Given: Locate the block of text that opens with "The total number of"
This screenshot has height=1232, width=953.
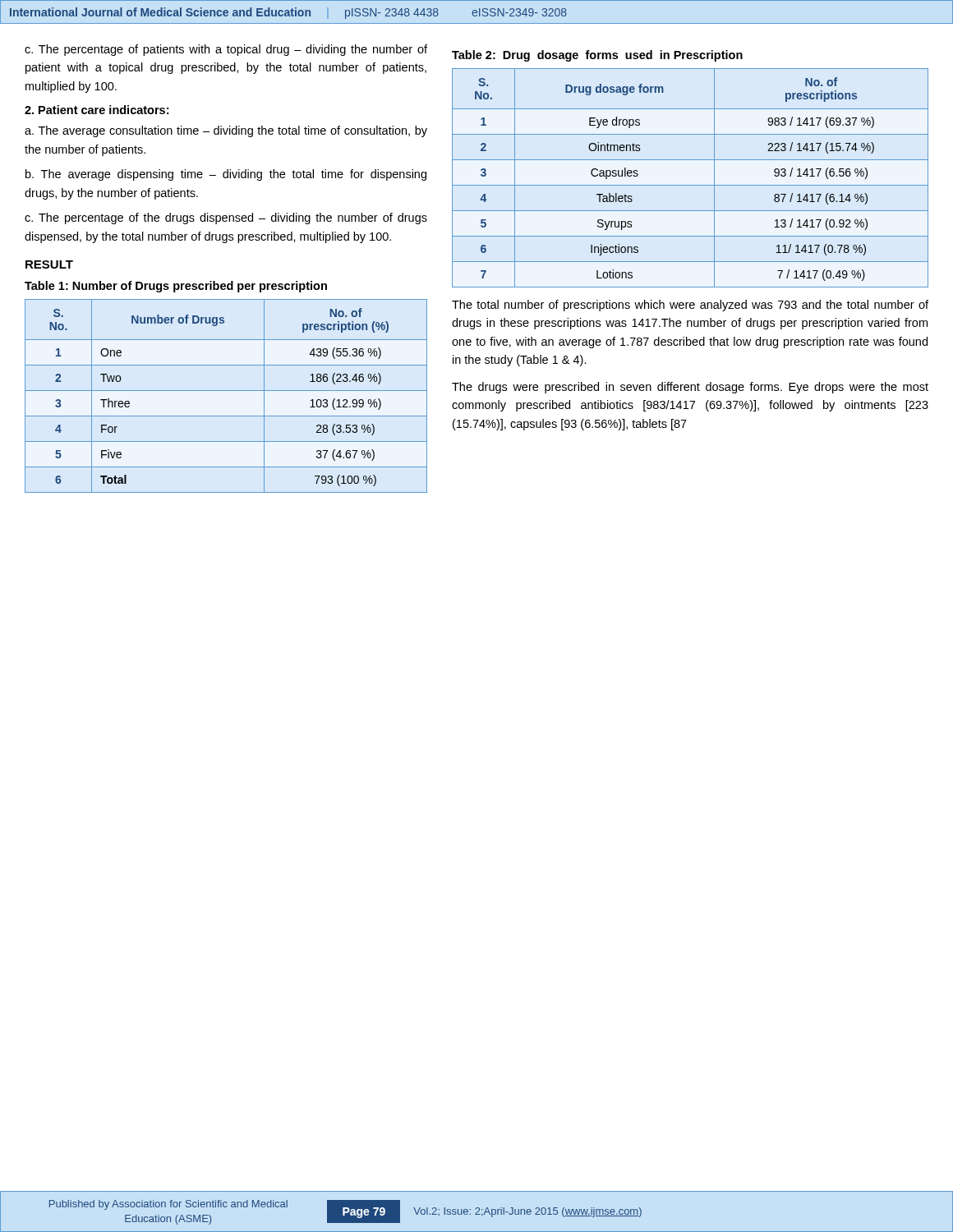Looking at the screenshot, I should pyautogui.click(x=690, y=332).
